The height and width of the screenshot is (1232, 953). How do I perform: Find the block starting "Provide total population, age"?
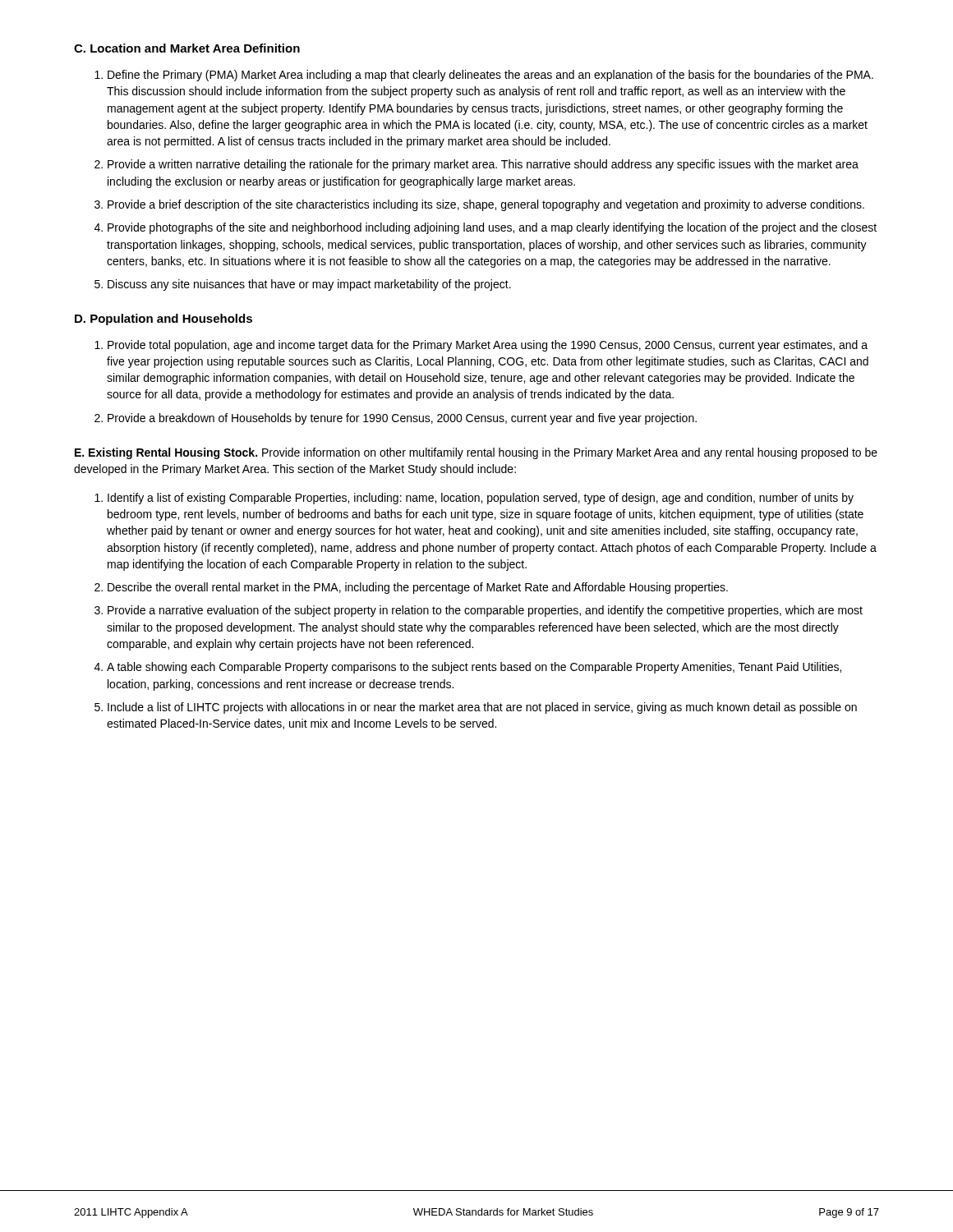coord(488,370)
